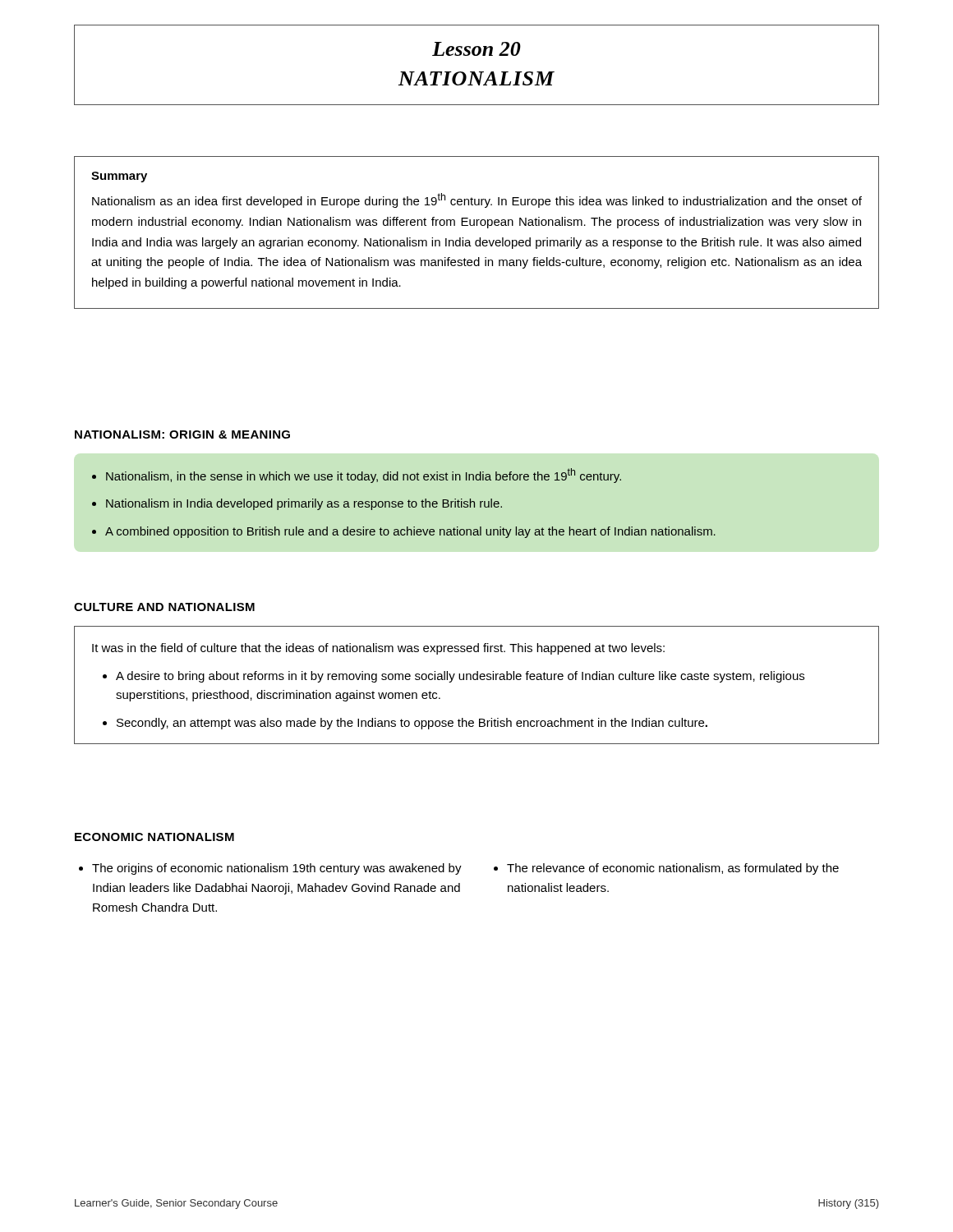Navigate to the block starting "Nationalism, in the sense in which we use"

click(364, 475)
